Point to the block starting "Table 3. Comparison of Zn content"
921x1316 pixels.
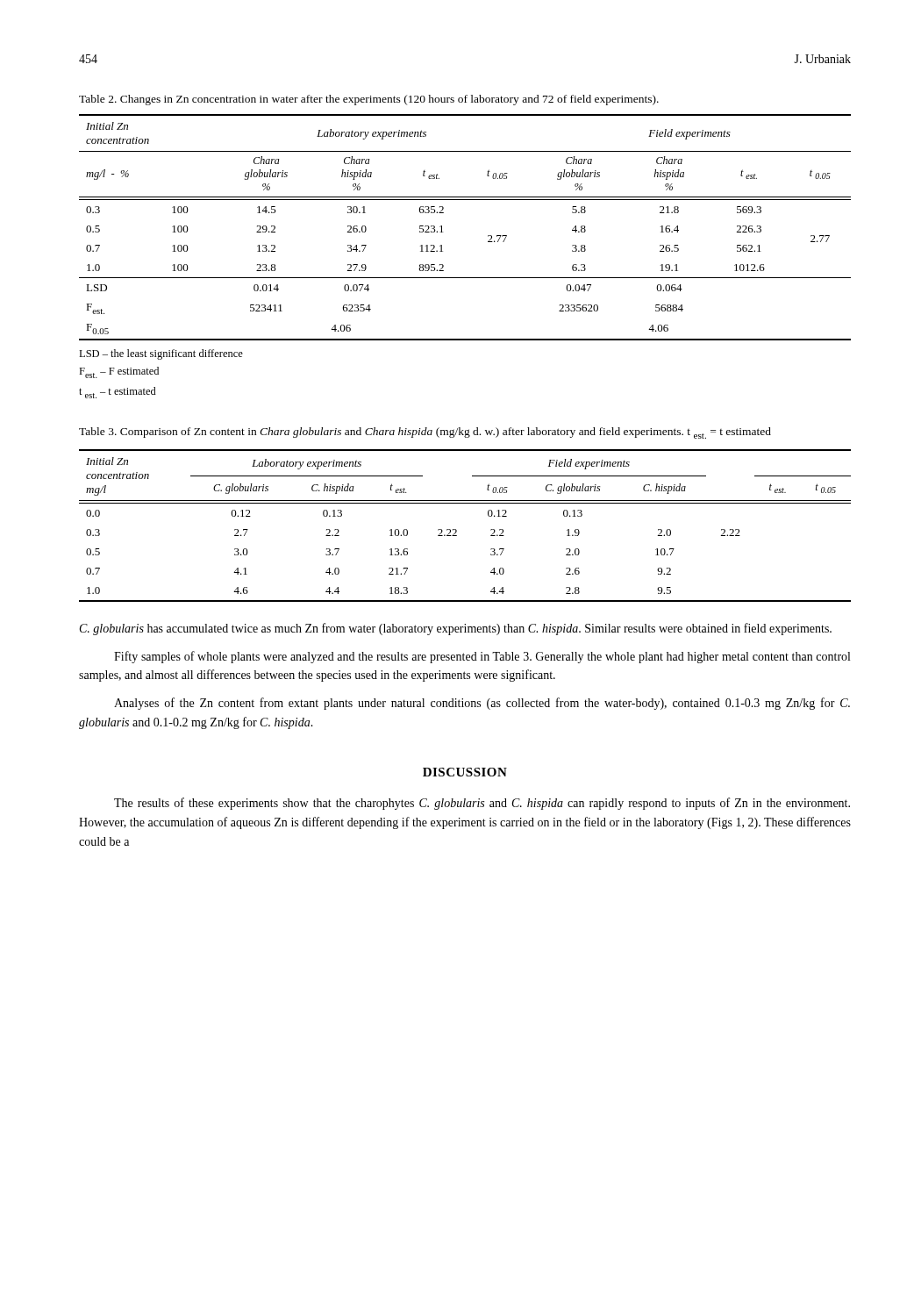pos(425,433)
